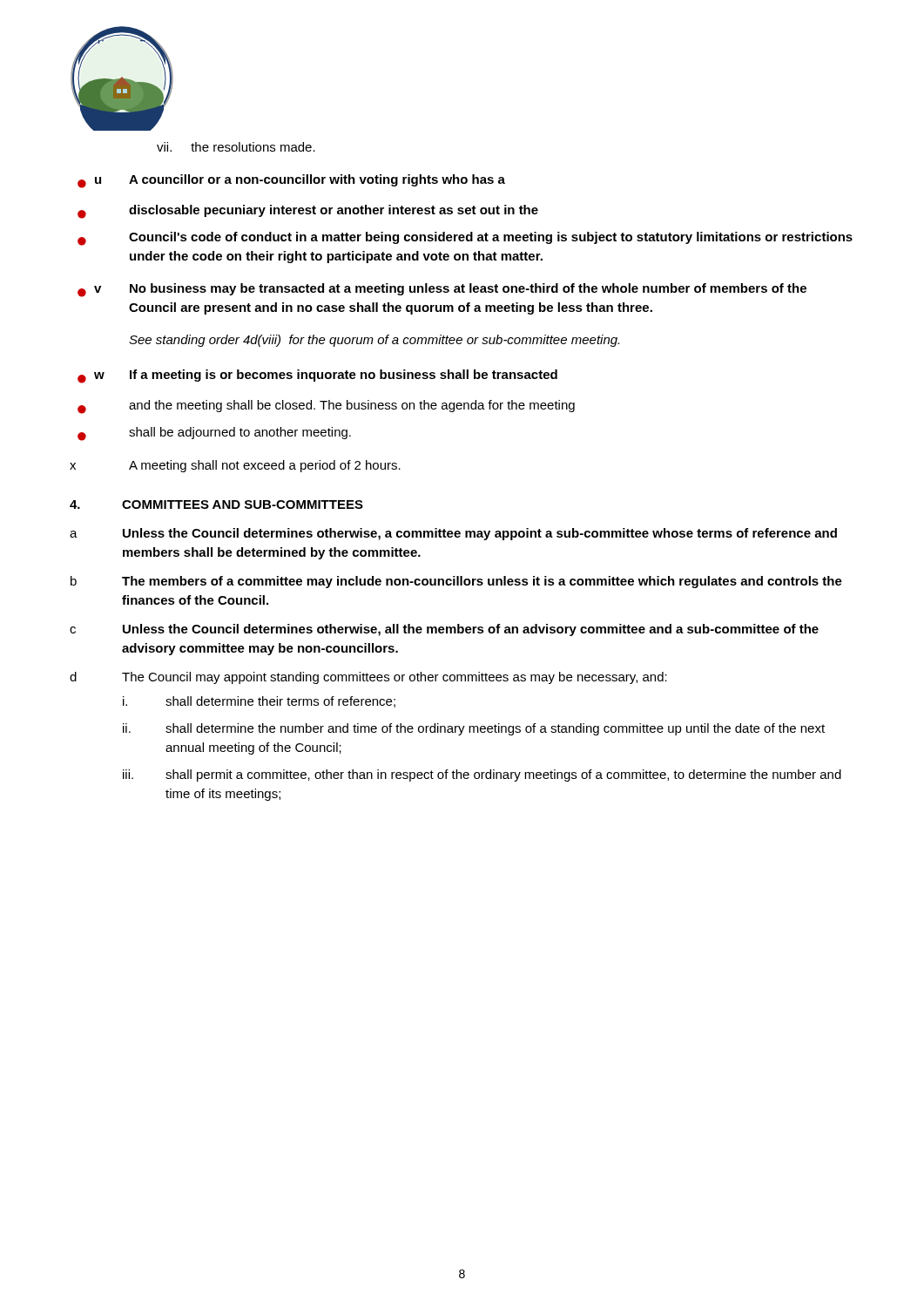Image resolution: width=924 pixels, height=1307 pixels.
Task: Locate the logo
Action: [122, 78]
